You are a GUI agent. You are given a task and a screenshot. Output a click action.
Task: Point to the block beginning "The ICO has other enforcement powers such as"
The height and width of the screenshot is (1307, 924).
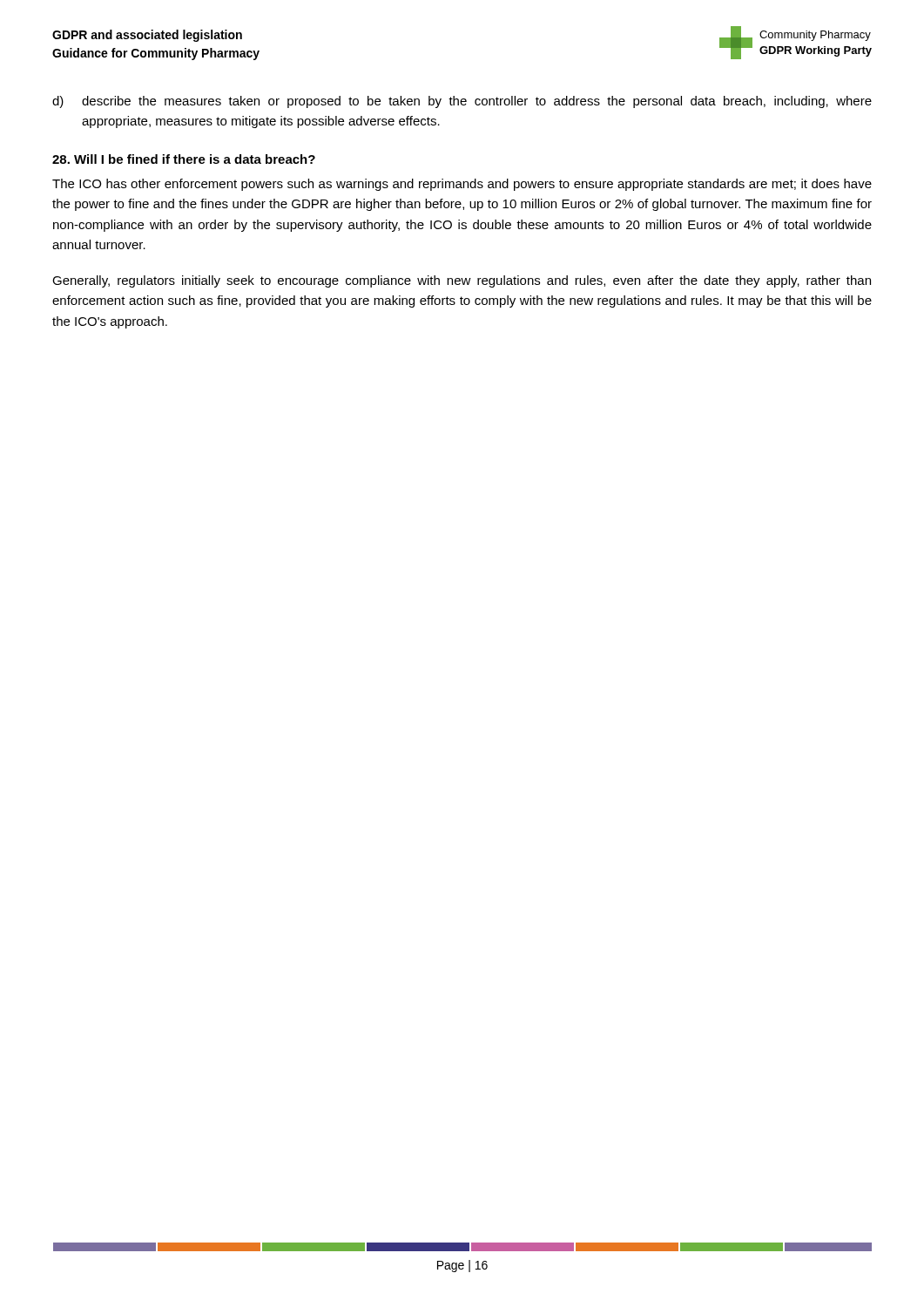coord(462,214)
